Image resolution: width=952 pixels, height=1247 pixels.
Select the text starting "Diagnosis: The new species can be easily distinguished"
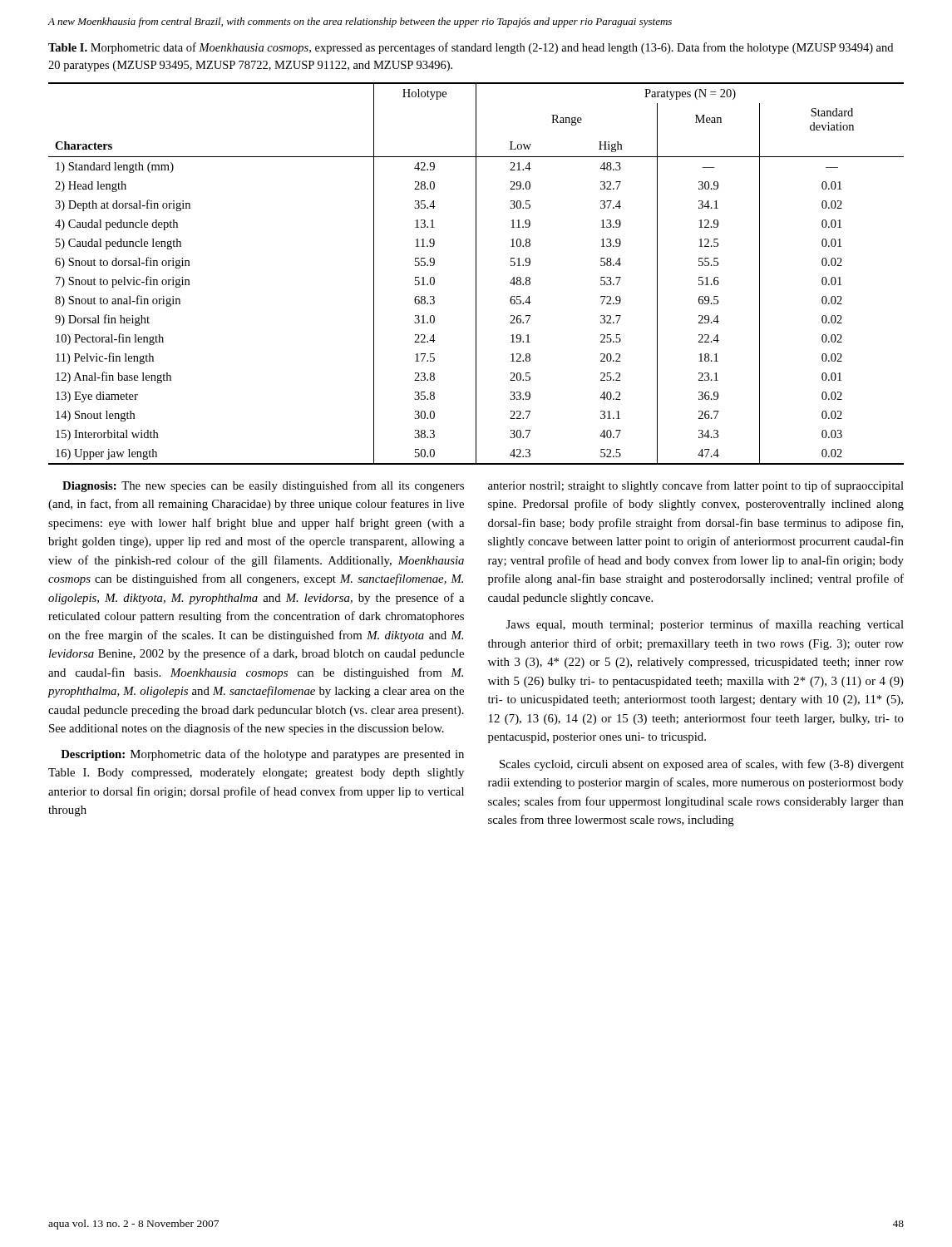[256, 607]
